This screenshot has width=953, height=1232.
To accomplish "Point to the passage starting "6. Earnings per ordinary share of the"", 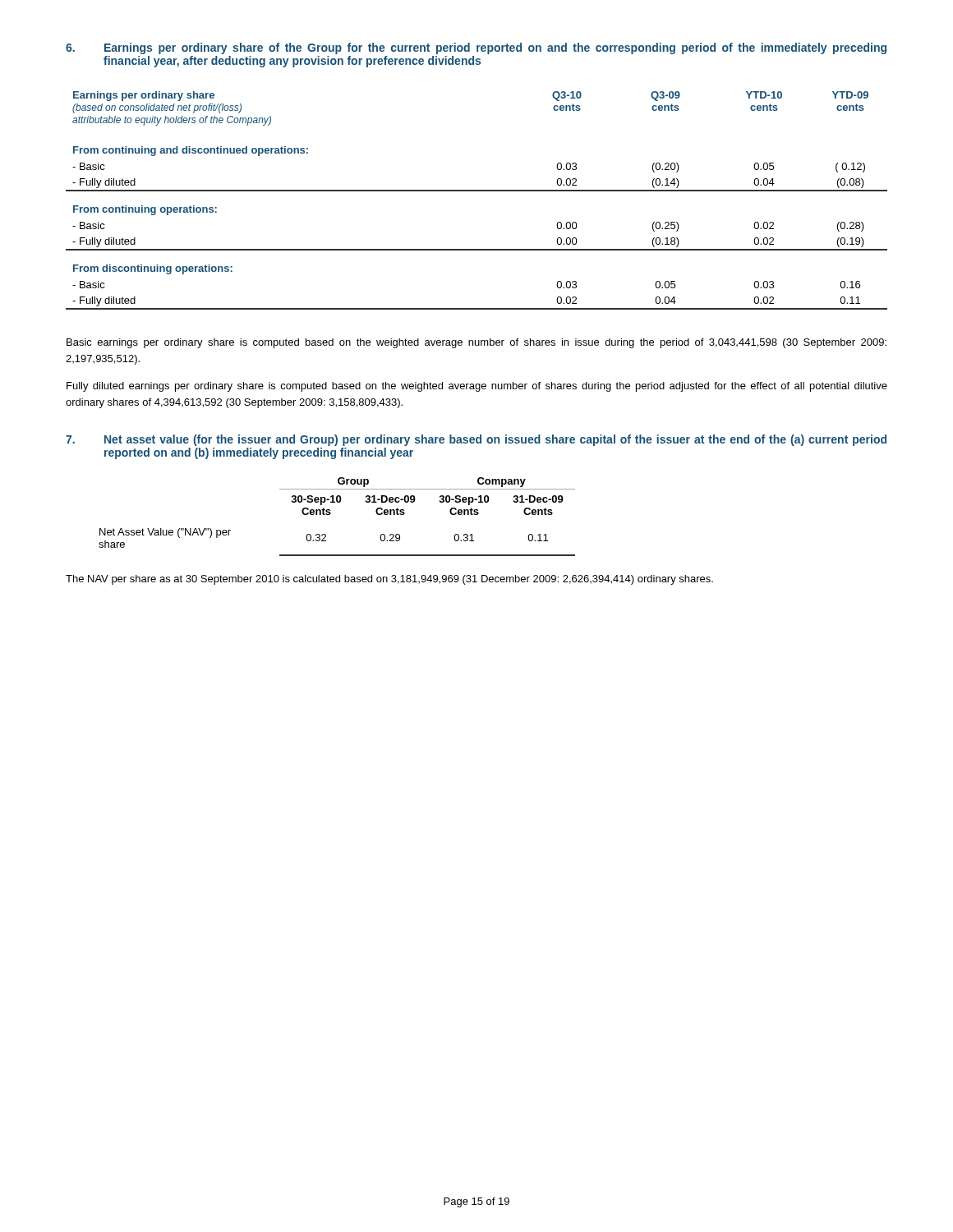I will 476,54.
